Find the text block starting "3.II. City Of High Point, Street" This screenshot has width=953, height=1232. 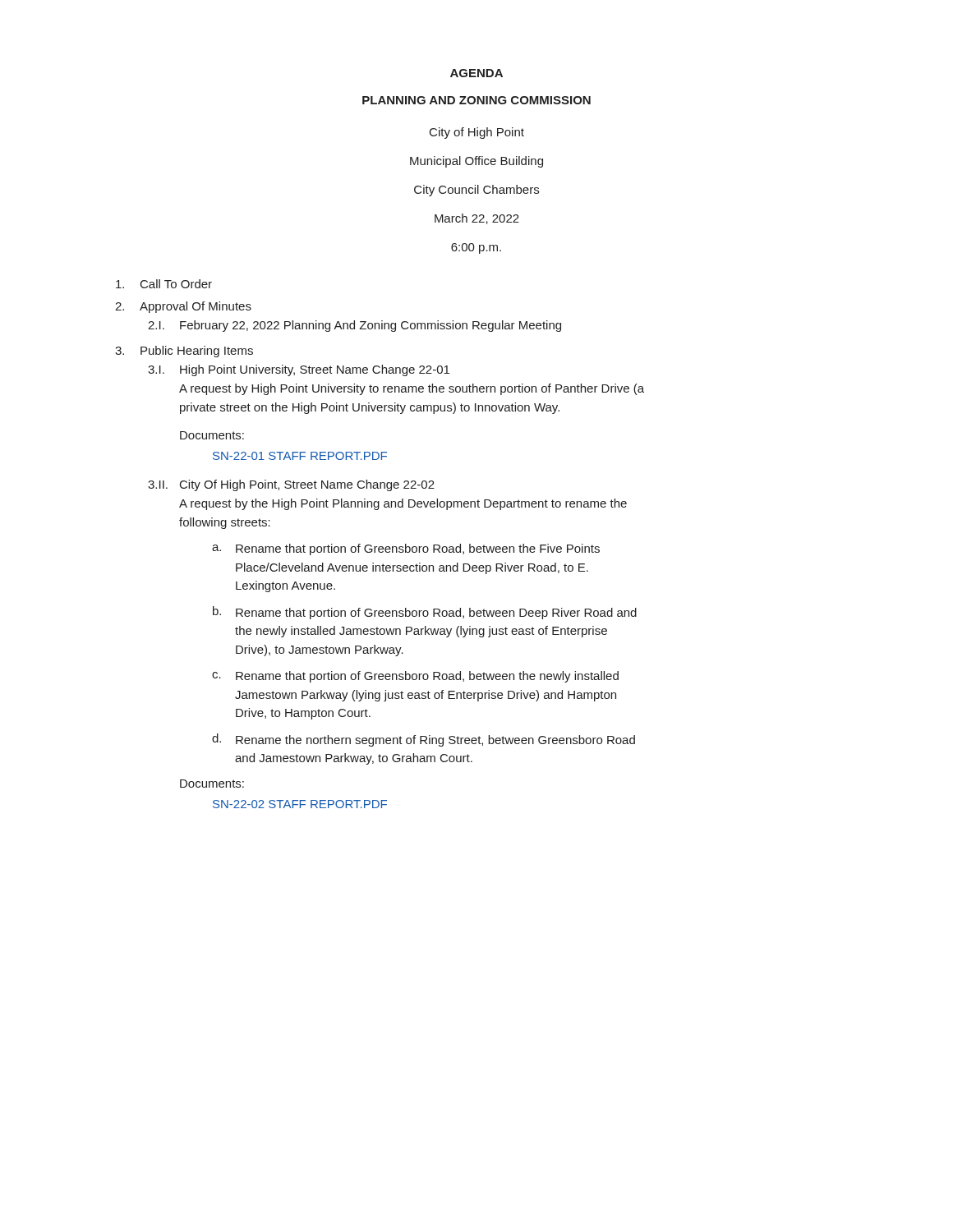[x=291, y=484]
